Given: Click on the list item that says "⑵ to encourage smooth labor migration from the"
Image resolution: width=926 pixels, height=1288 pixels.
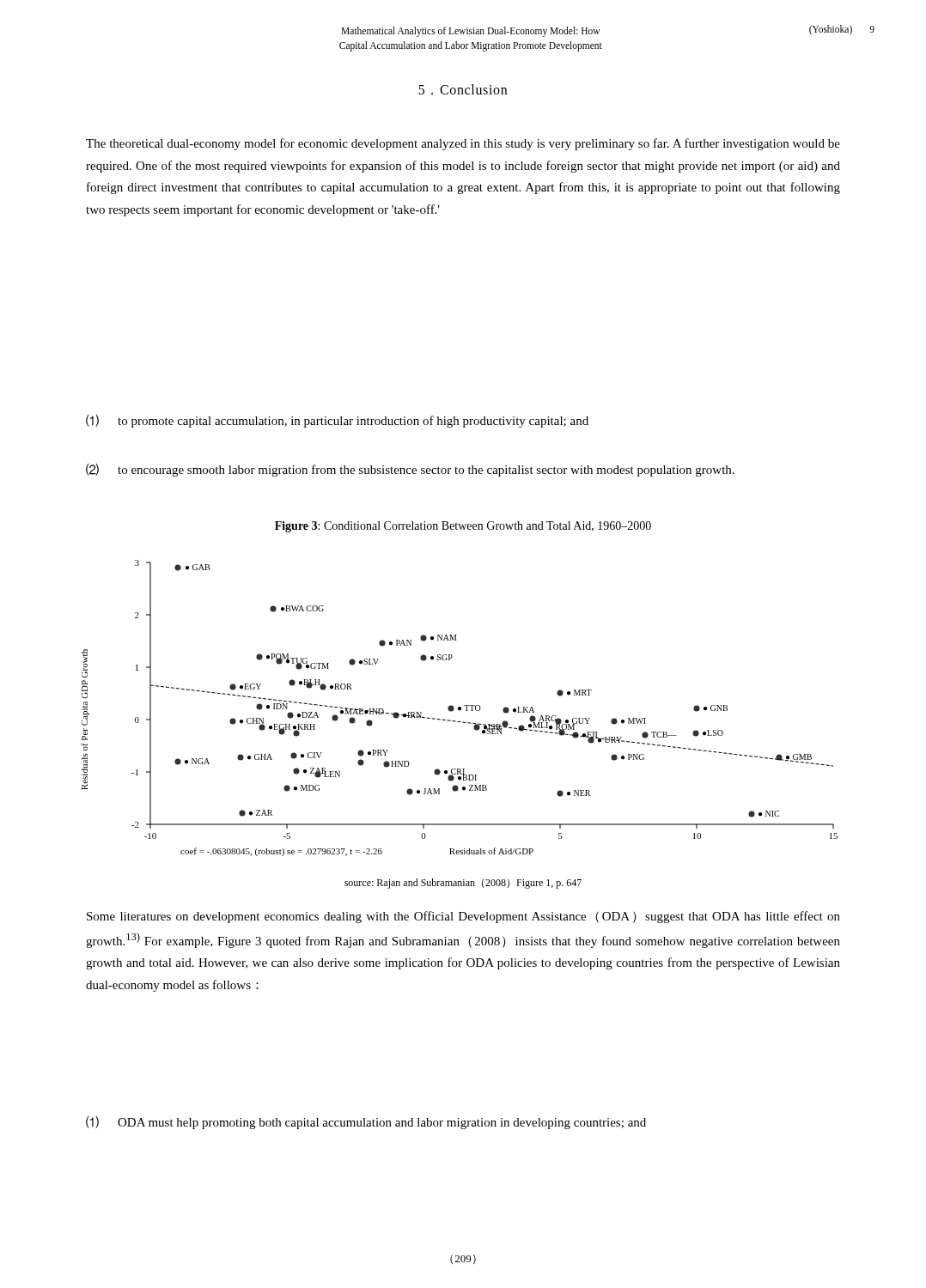Looking at the screenshot, I should (x=460, y=470).
